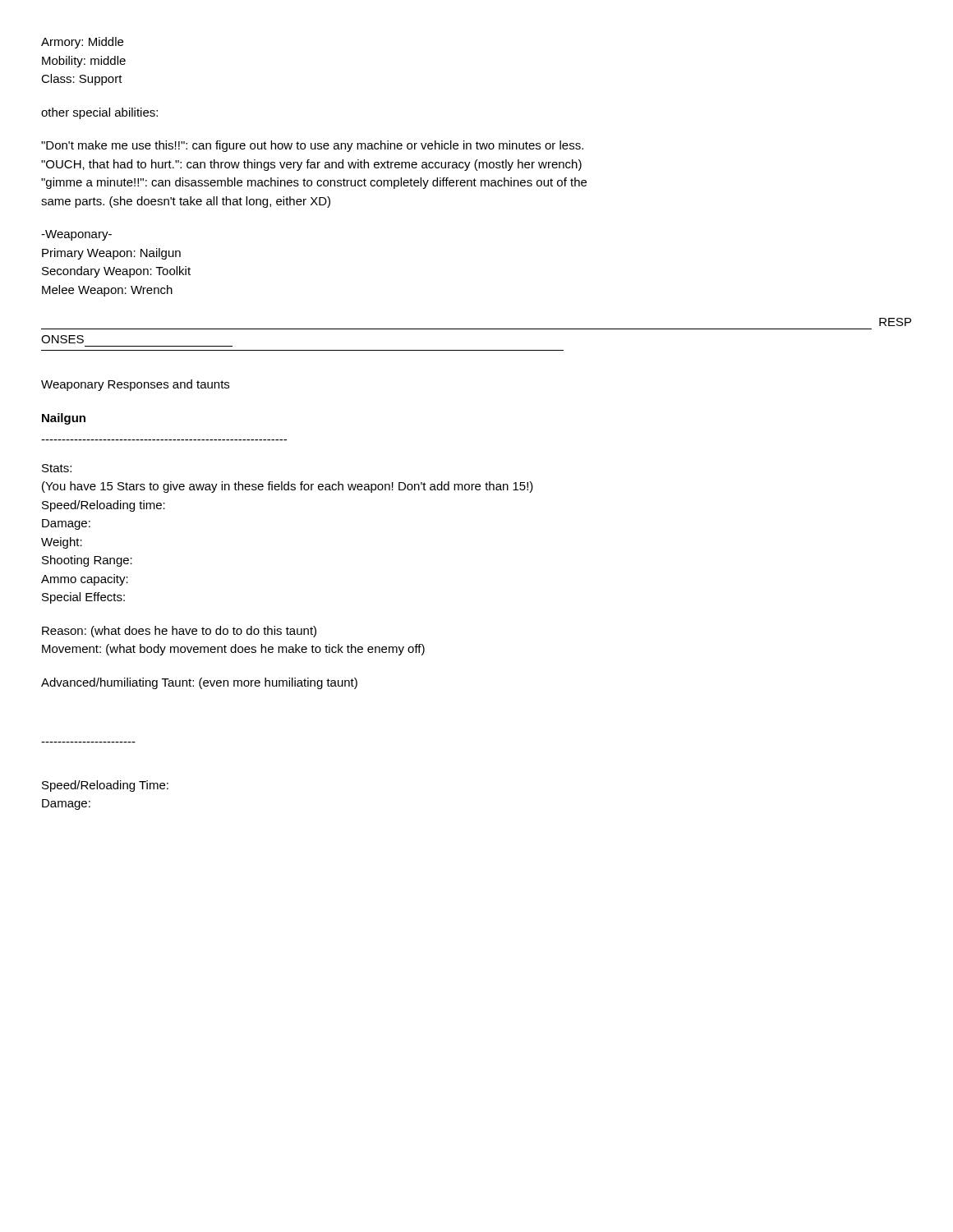The height and width of the screenshot is (1232, 953).
Task: Click on the text block with the text "Weaponary Responses and"
Action: 135,385
